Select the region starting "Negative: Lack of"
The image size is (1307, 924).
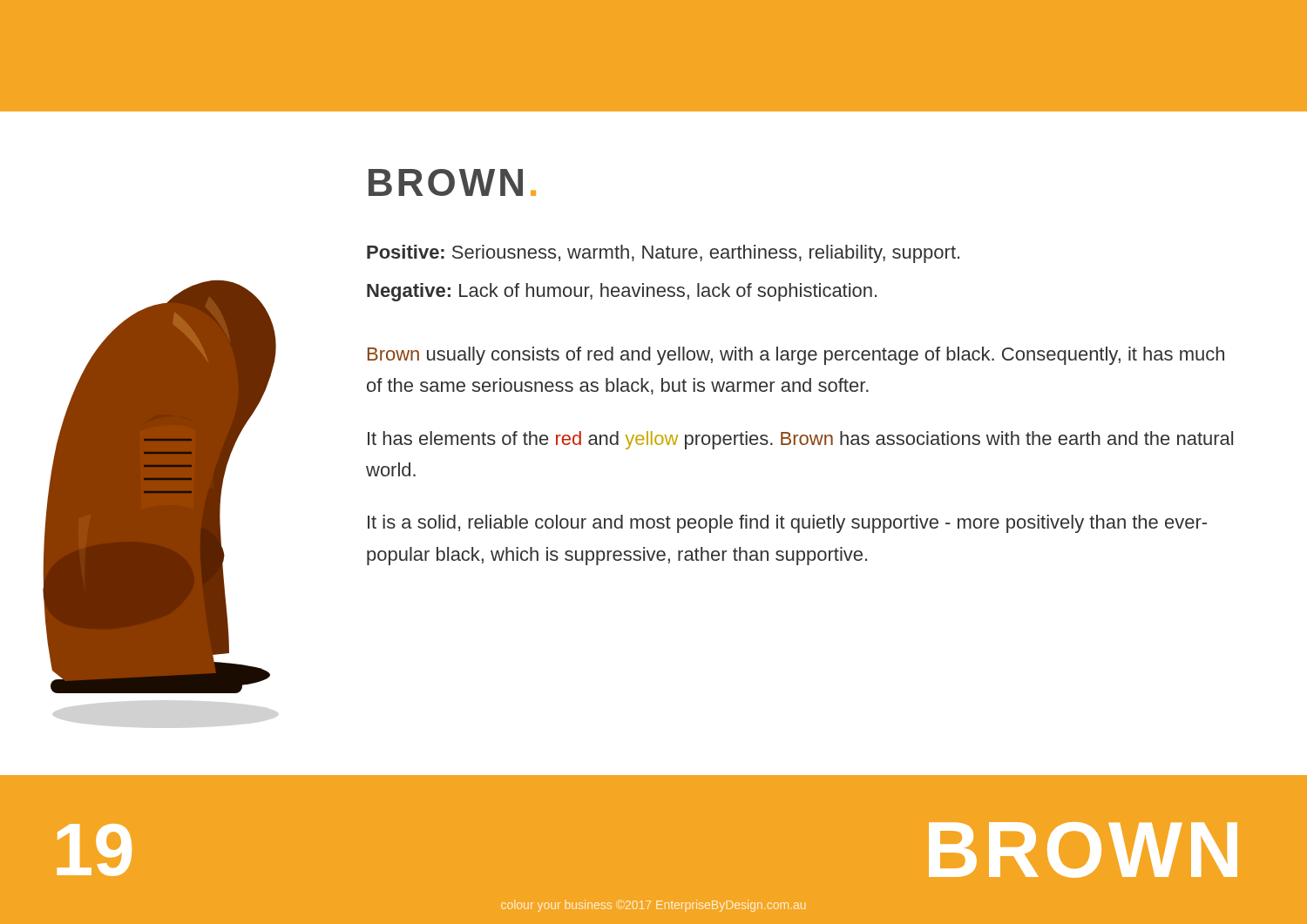pos(622,291)
